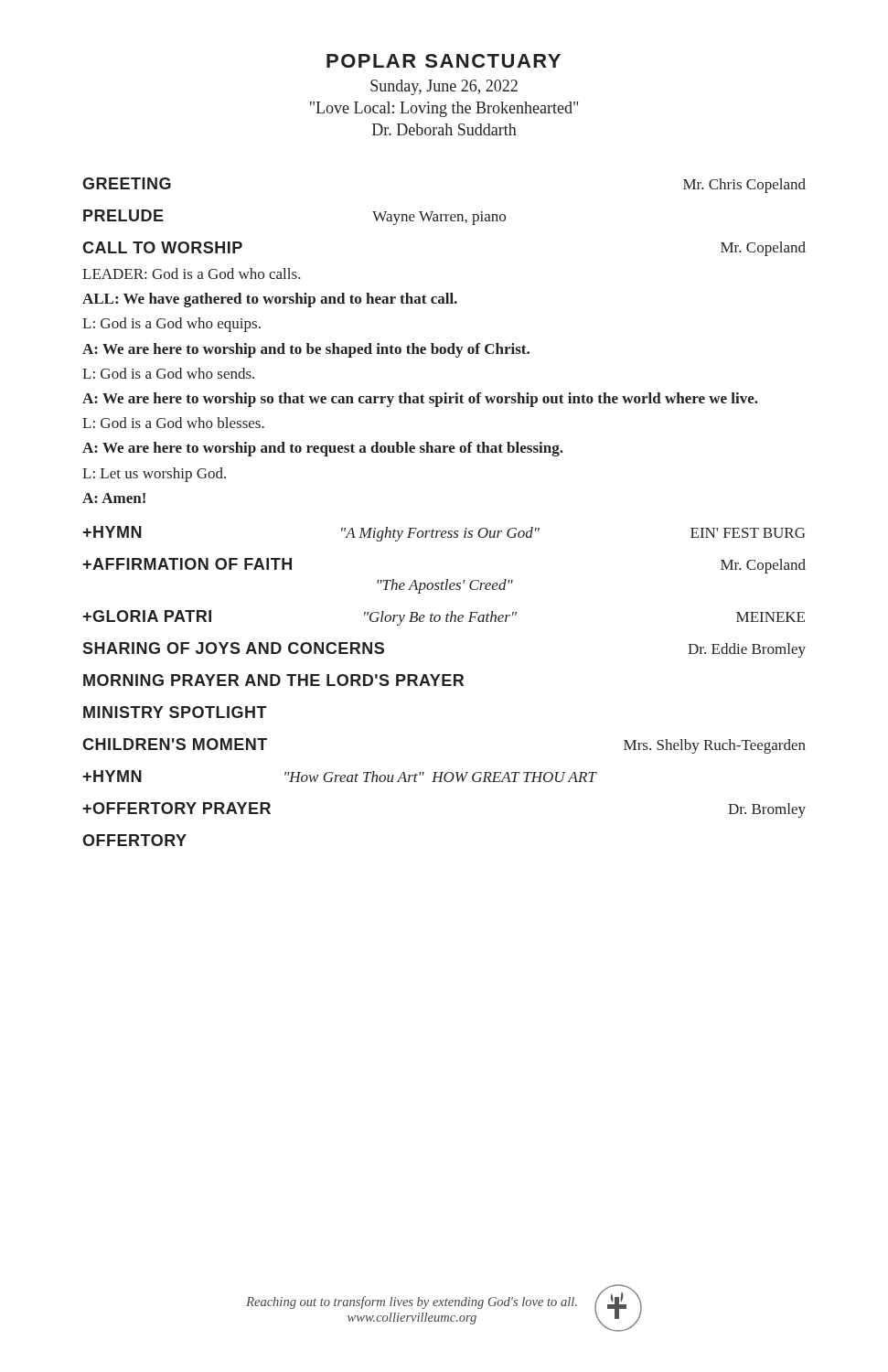Click the passage that begins "+GLORIA PATRI "Glory Be to the"
888x1372 pixels.
[x=444, y=617]
